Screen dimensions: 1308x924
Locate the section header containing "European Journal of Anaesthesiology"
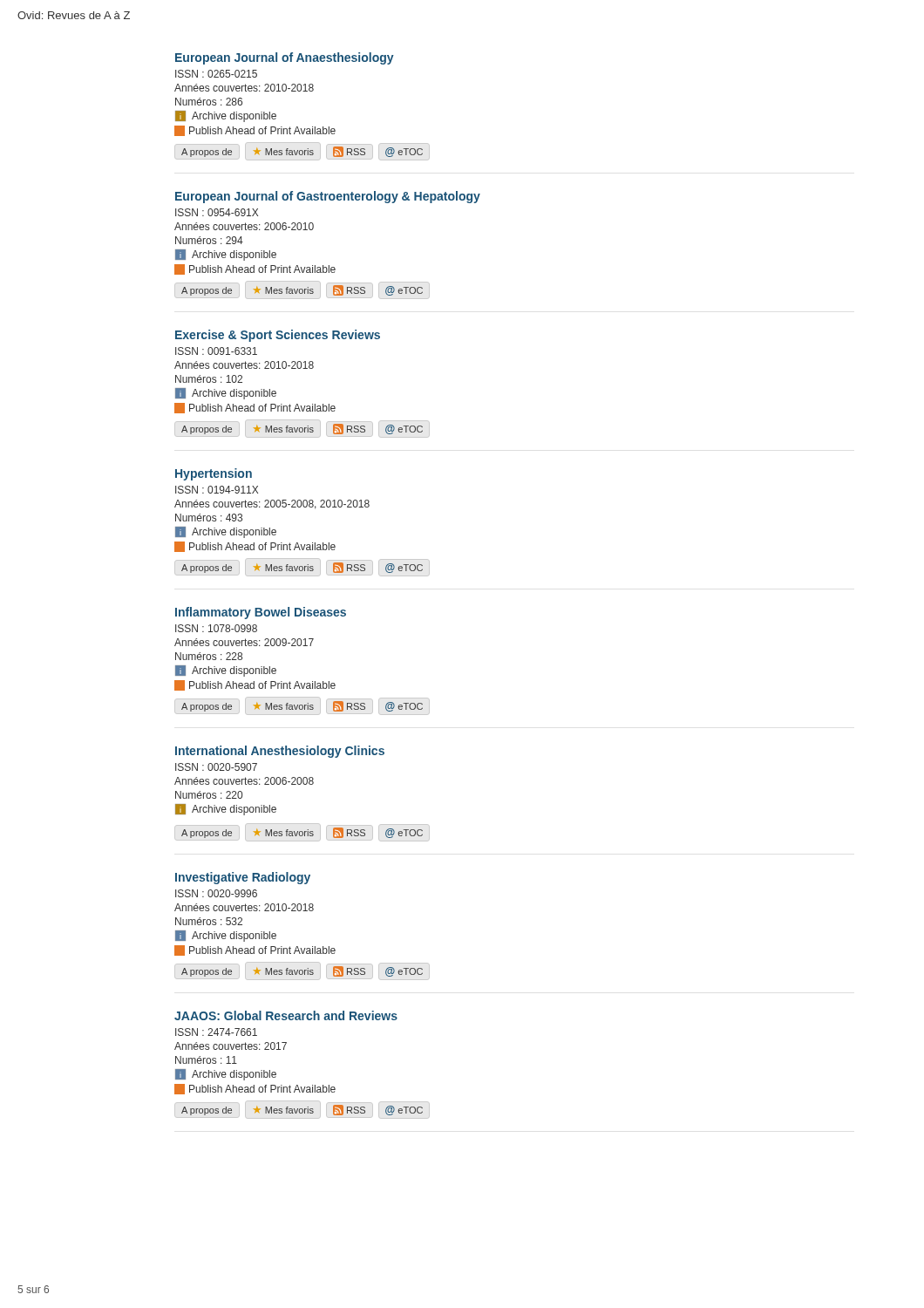284,58
